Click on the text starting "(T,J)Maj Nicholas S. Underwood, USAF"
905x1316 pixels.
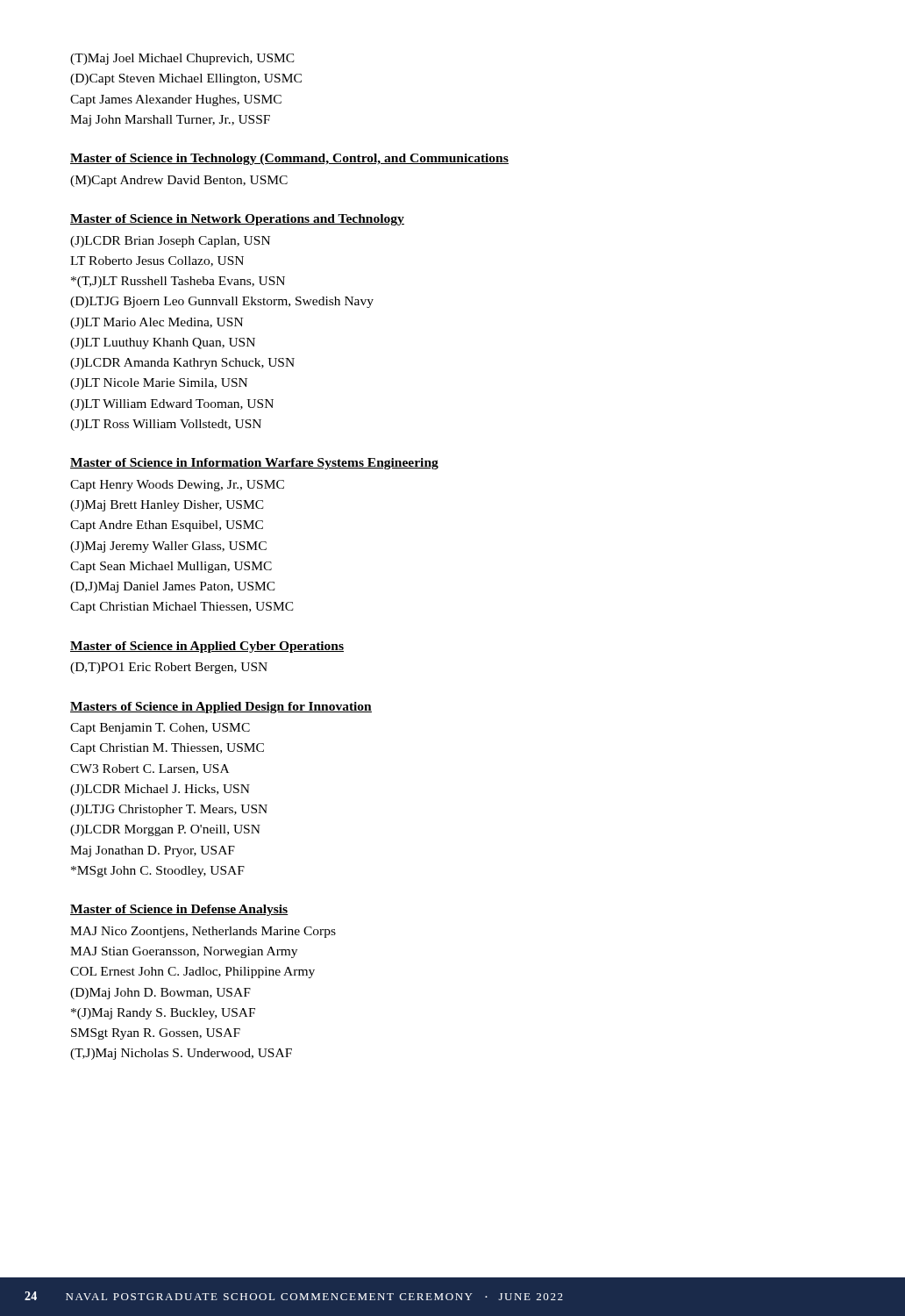(x=181, y=1053)
